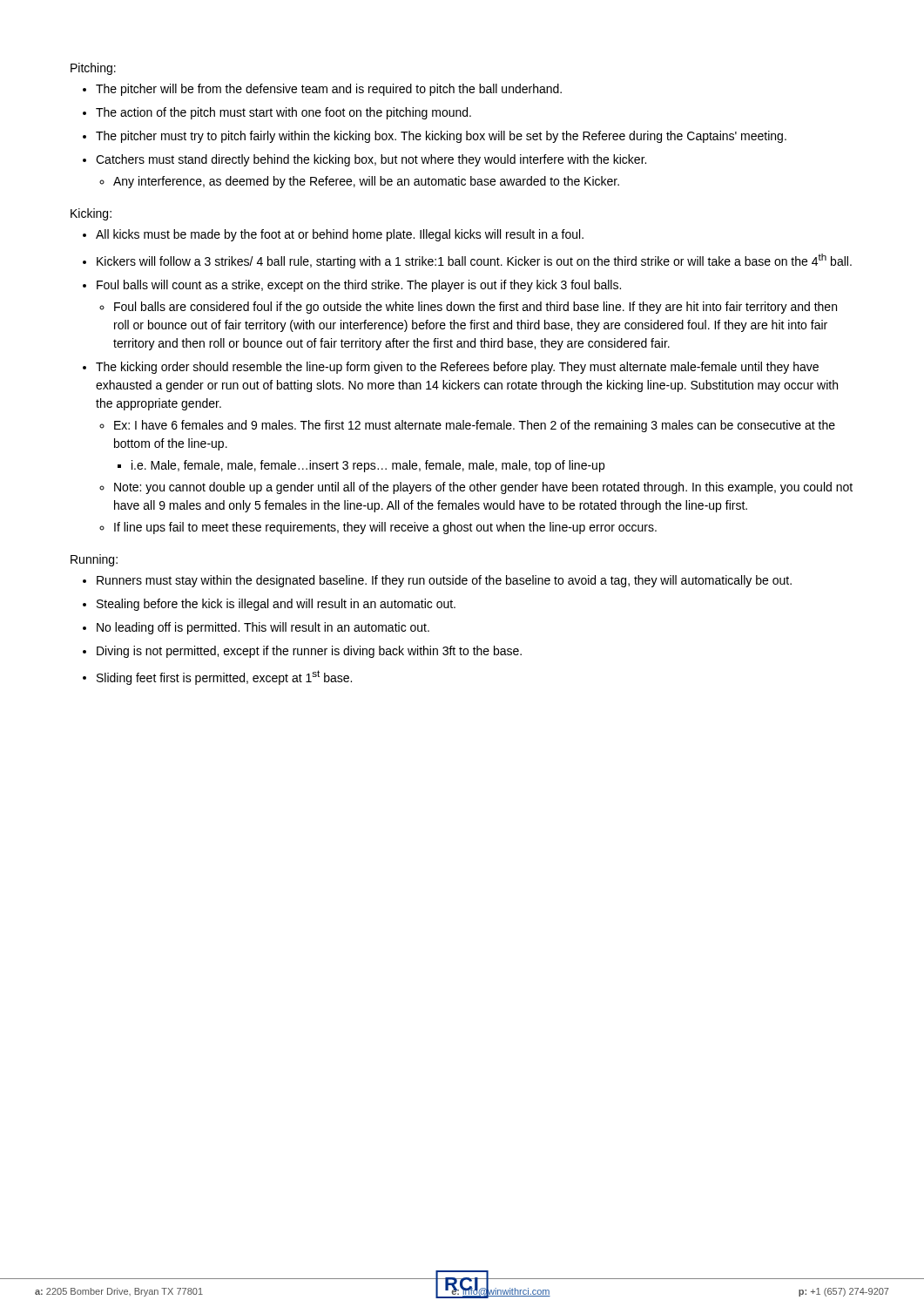Point to the region starting "The kicking order should"

point(457,368)
